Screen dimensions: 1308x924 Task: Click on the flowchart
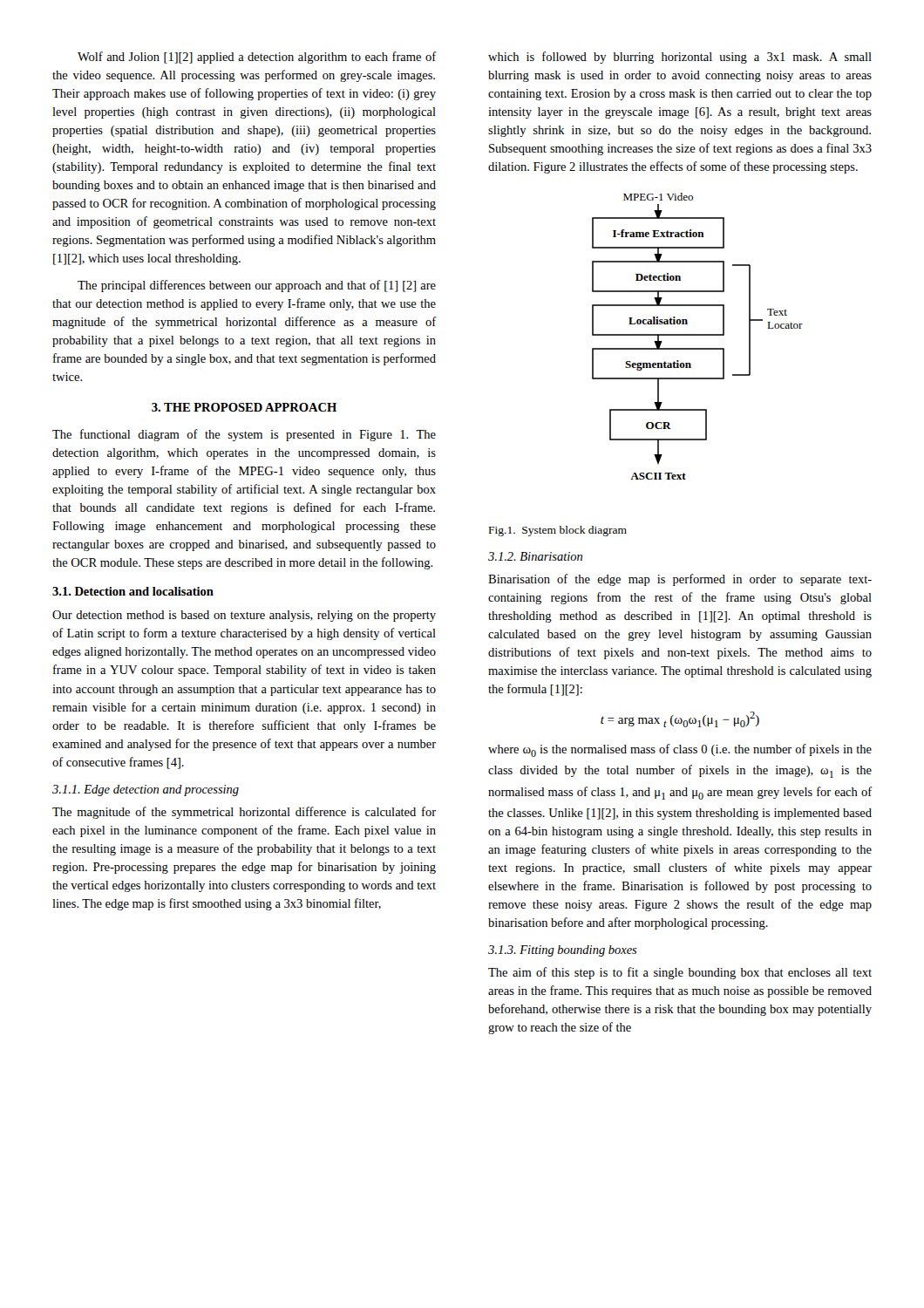tap(680, 351)
